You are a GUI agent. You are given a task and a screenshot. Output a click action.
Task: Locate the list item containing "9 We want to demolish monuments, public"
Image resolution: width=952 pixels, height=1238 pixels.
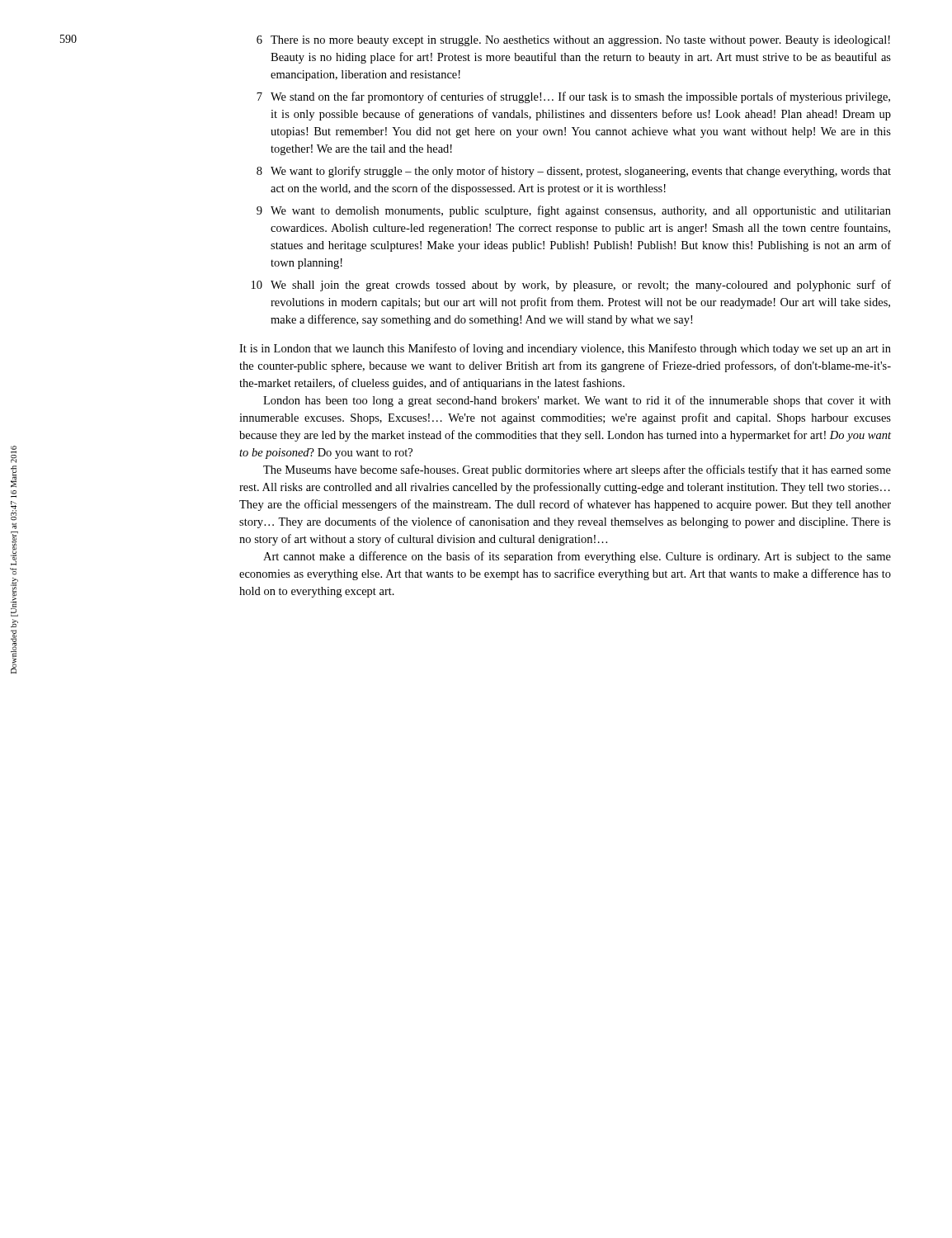point(565,237)
